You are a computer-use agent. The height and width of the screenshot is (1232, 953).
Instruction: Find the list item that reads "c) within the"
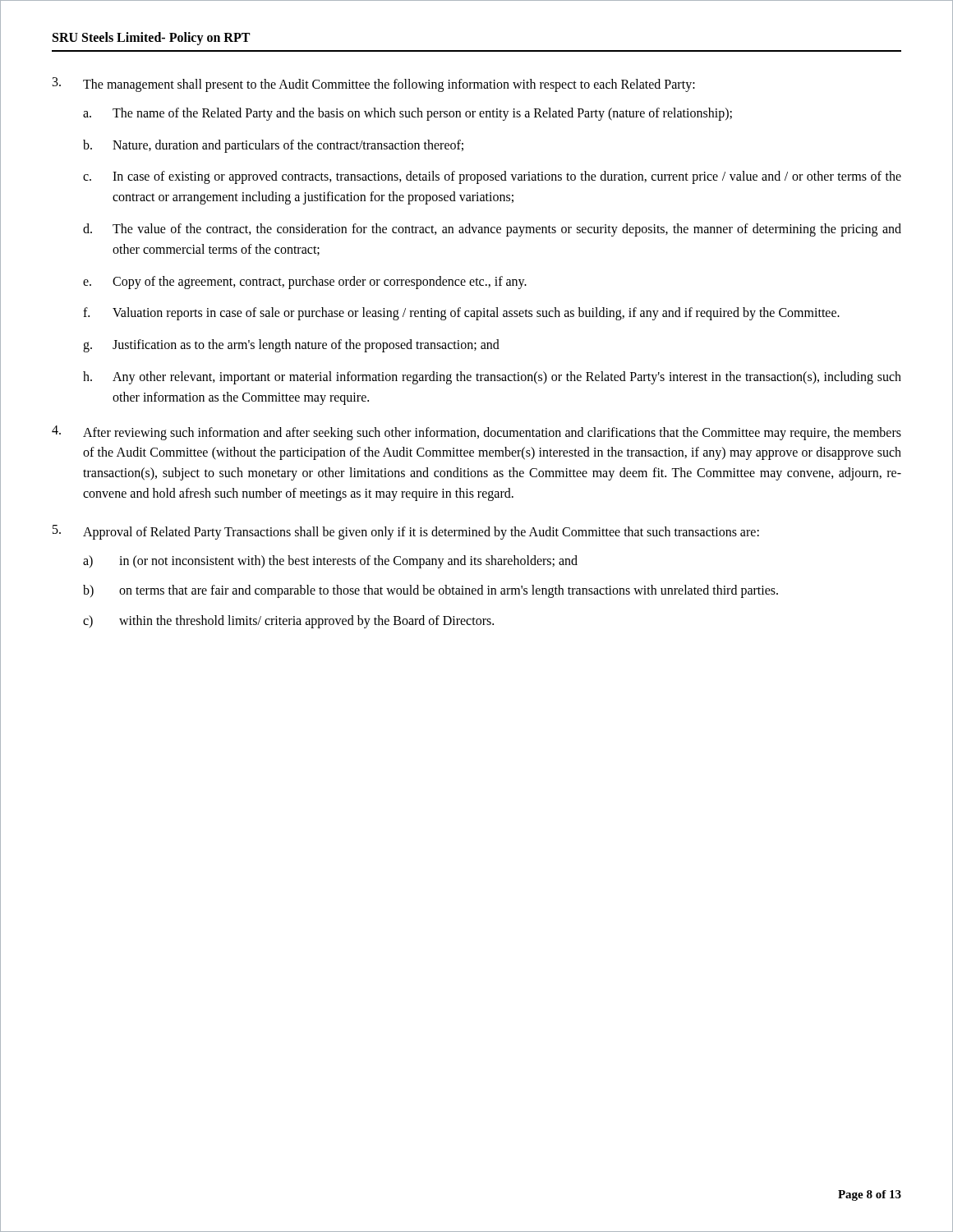click(492, 621)
